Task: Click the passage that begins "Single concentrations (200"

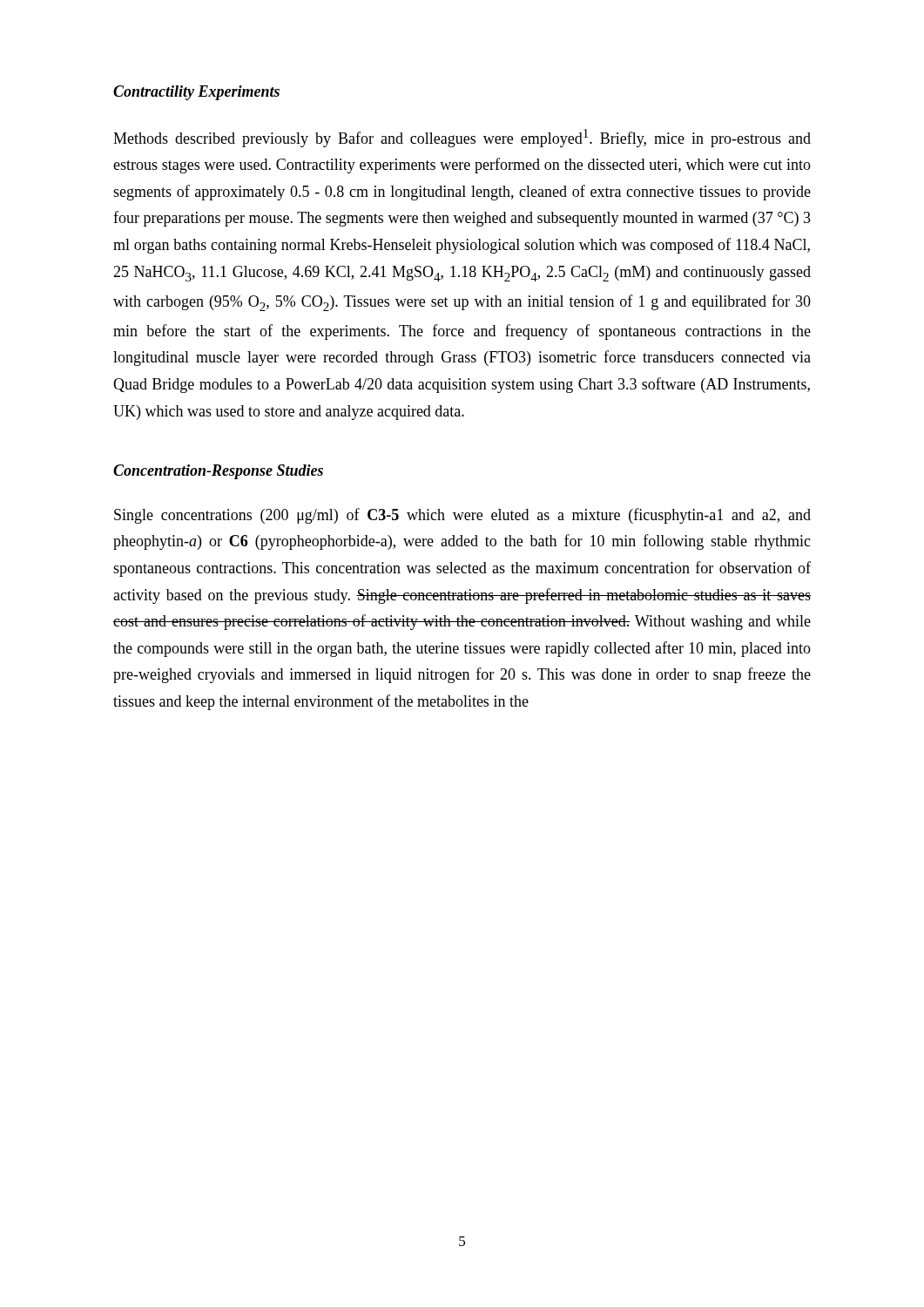Action: [x=462, y=608]
